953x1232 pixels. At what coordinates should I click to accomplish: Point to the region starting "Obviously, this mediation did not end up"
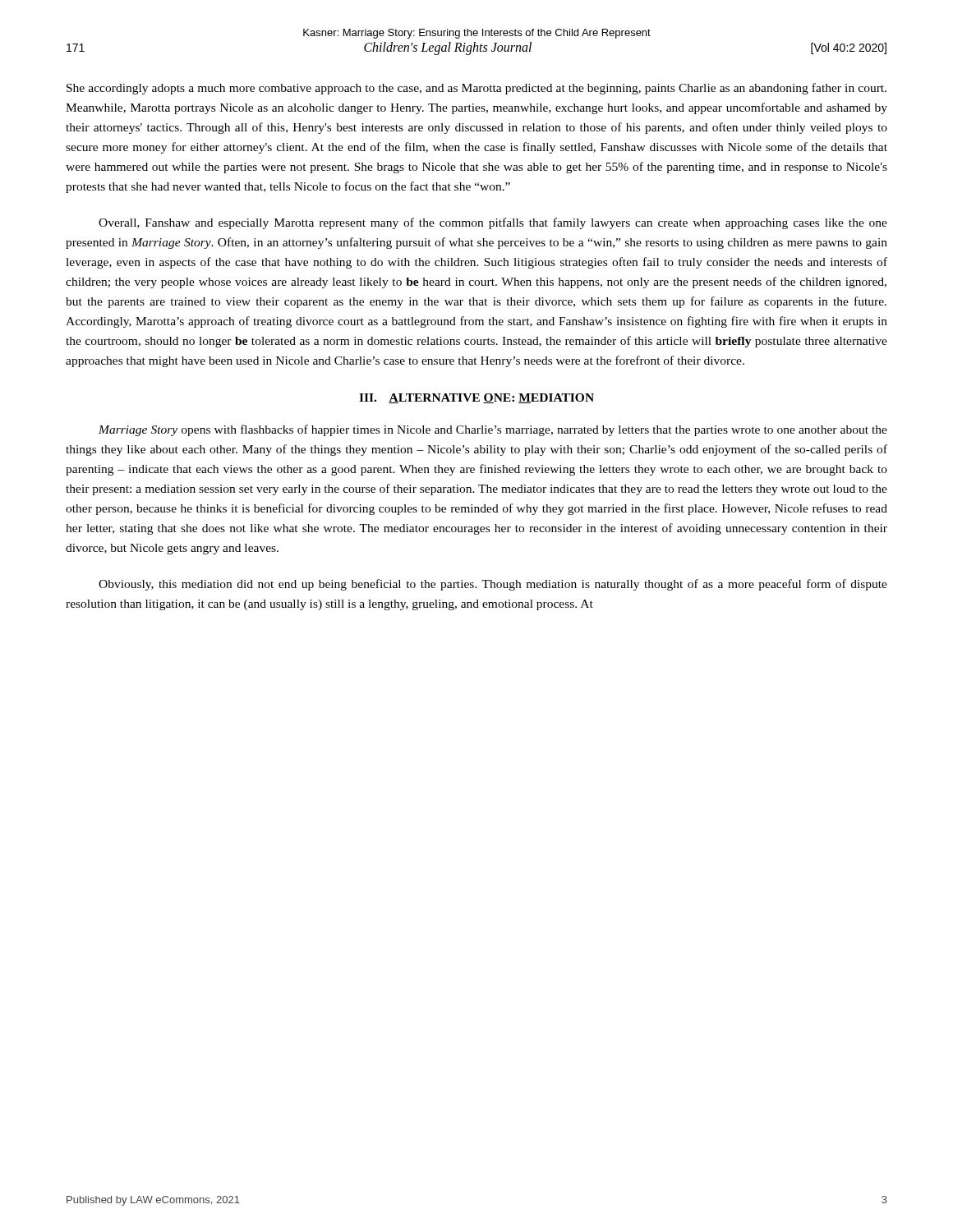(476, 594)
